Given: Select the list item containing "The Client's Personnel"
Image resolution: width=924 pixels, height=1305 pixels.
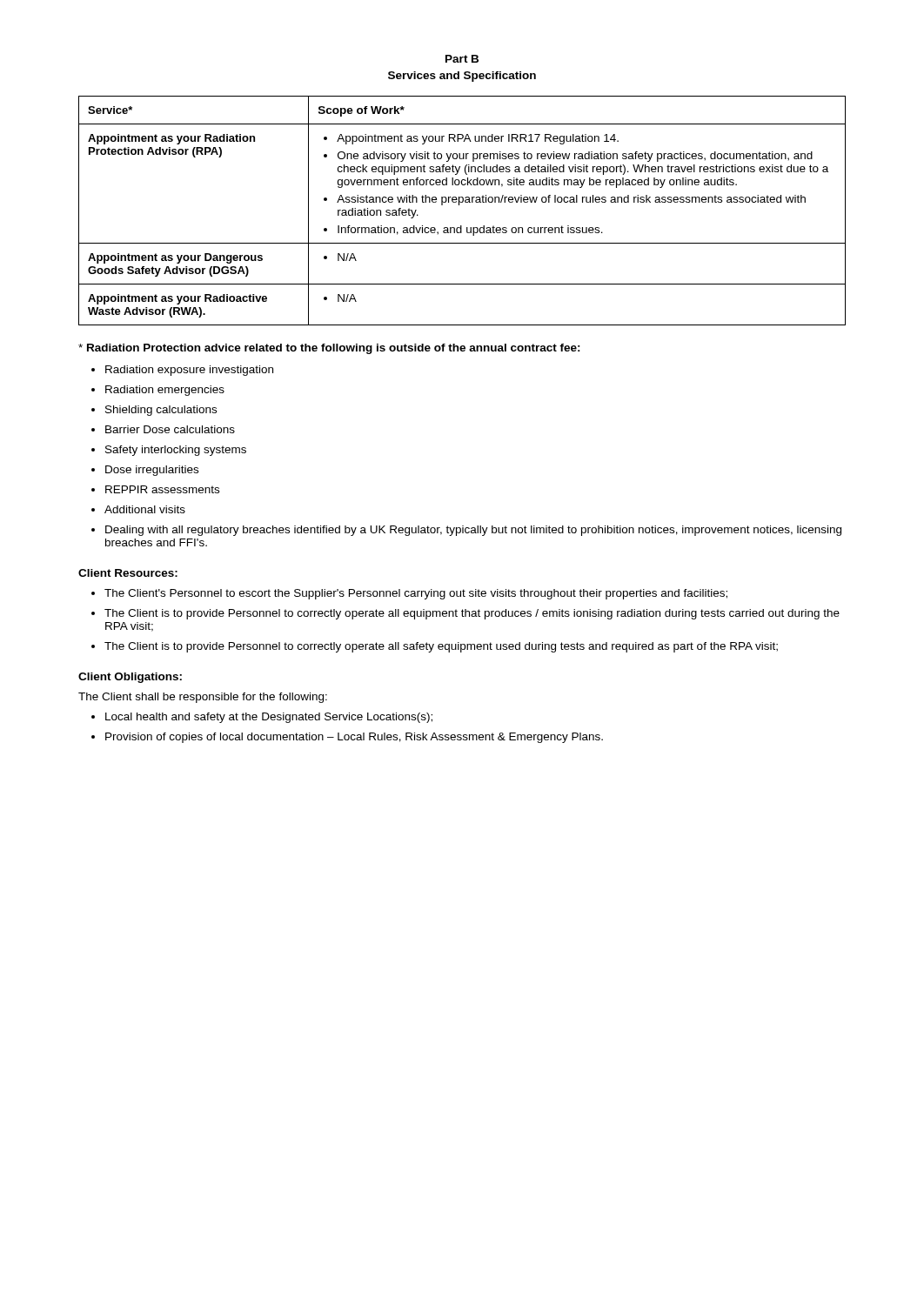Looking at the screenshot, I should coord(462,593).
